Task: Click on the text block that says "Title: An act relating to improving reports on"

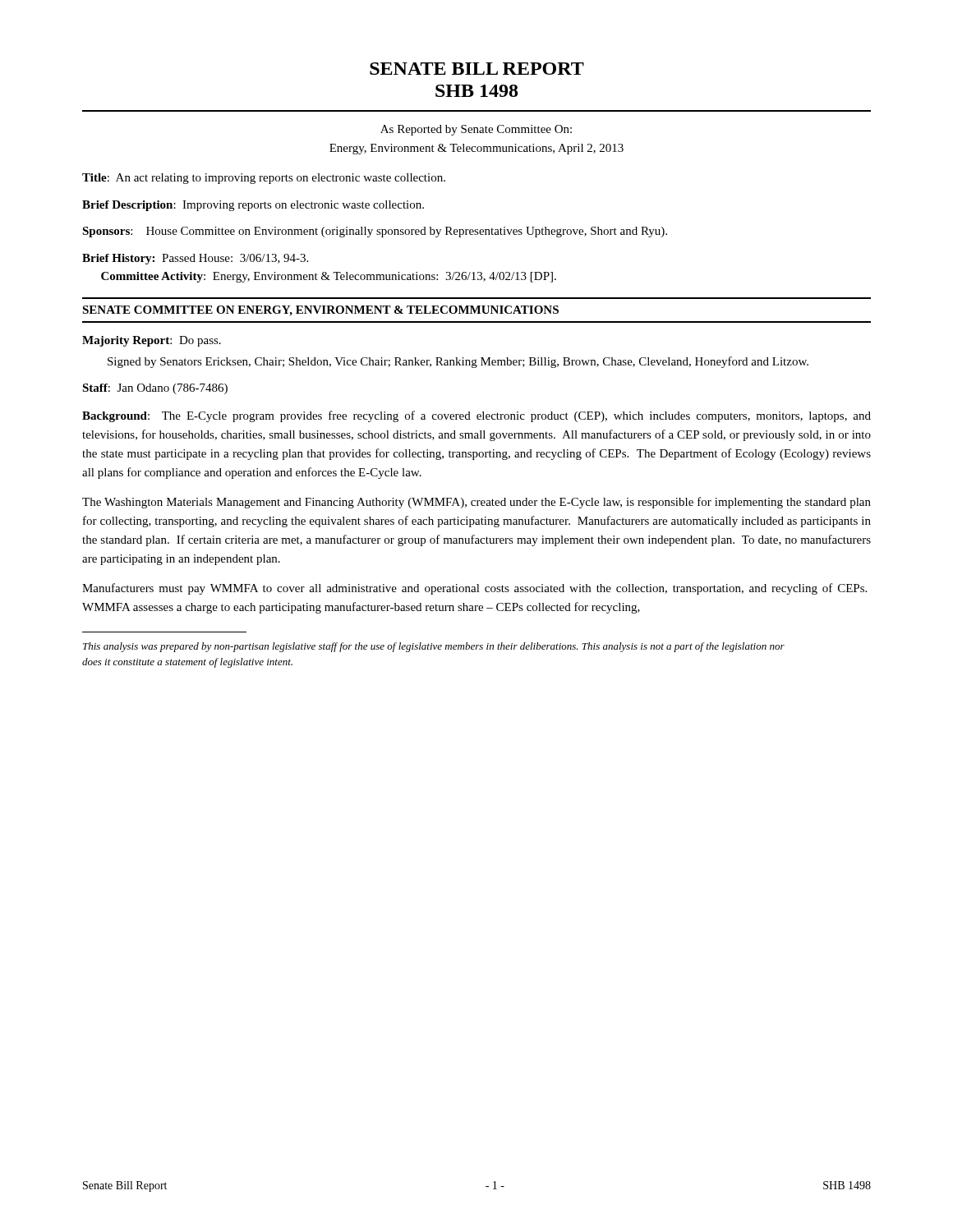Action: (264, 177)
